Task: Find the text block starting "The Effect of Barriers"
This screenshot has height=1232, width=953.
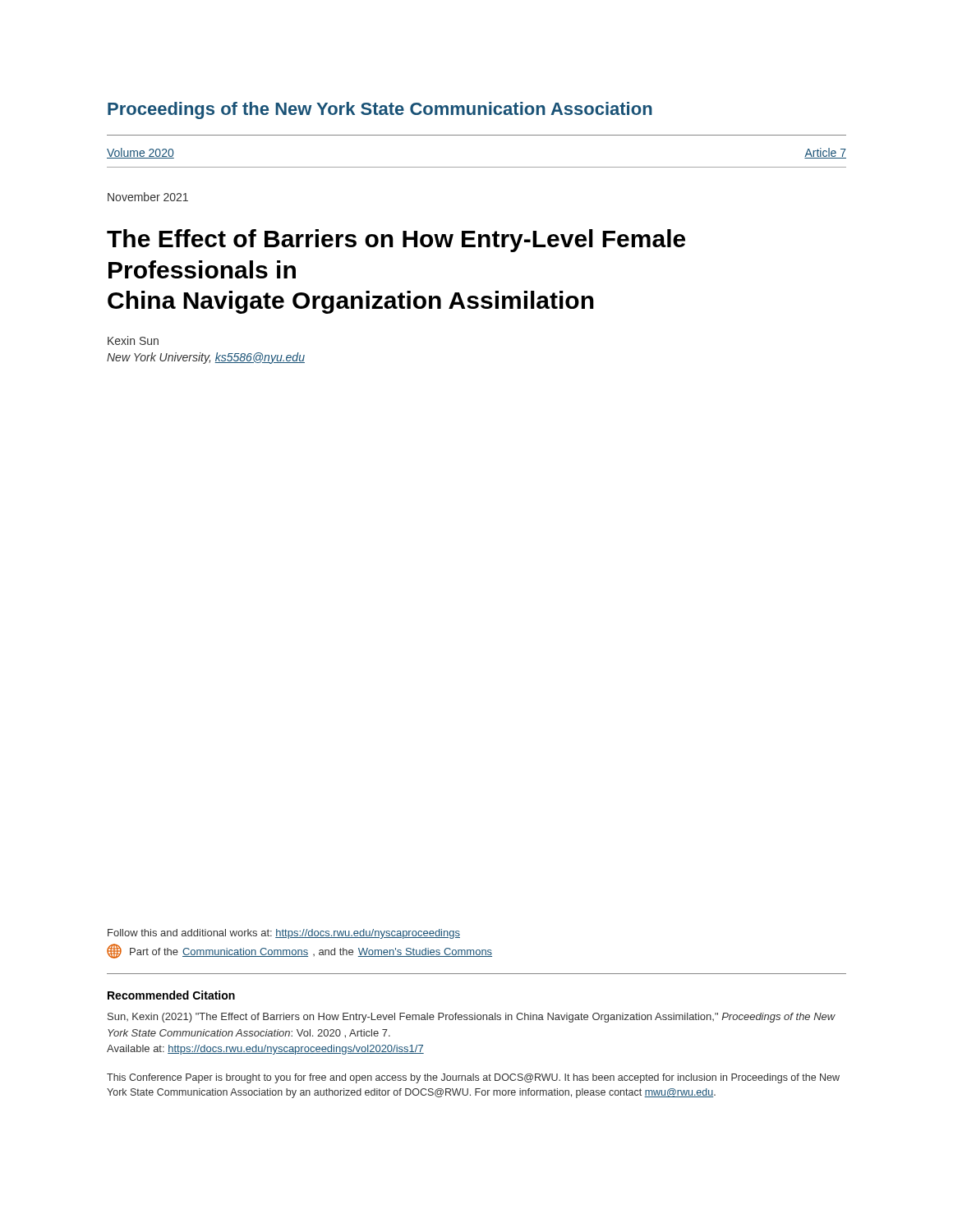Action: 396,241
